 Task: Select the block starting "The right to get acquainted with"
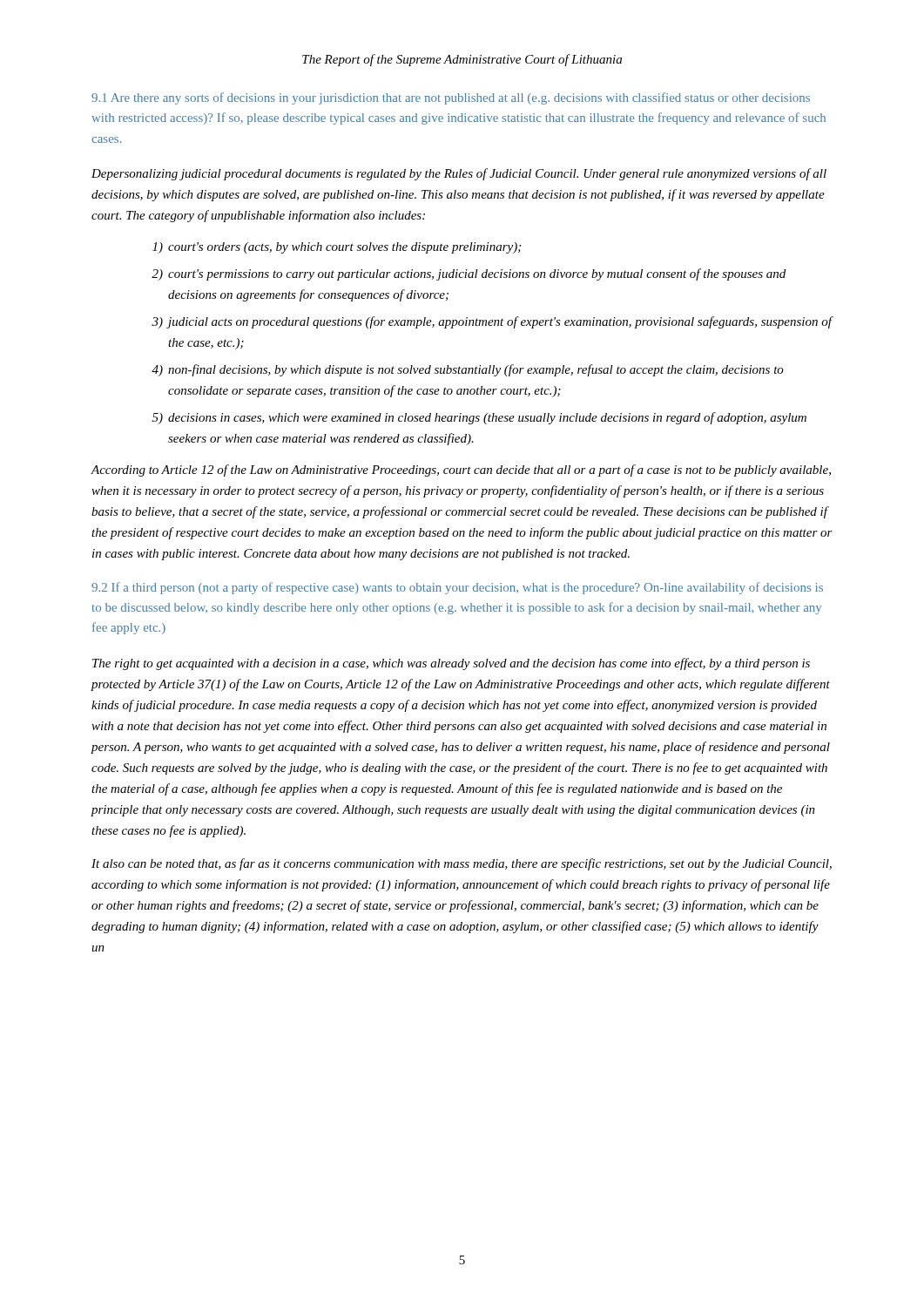[x=461, y=746]
